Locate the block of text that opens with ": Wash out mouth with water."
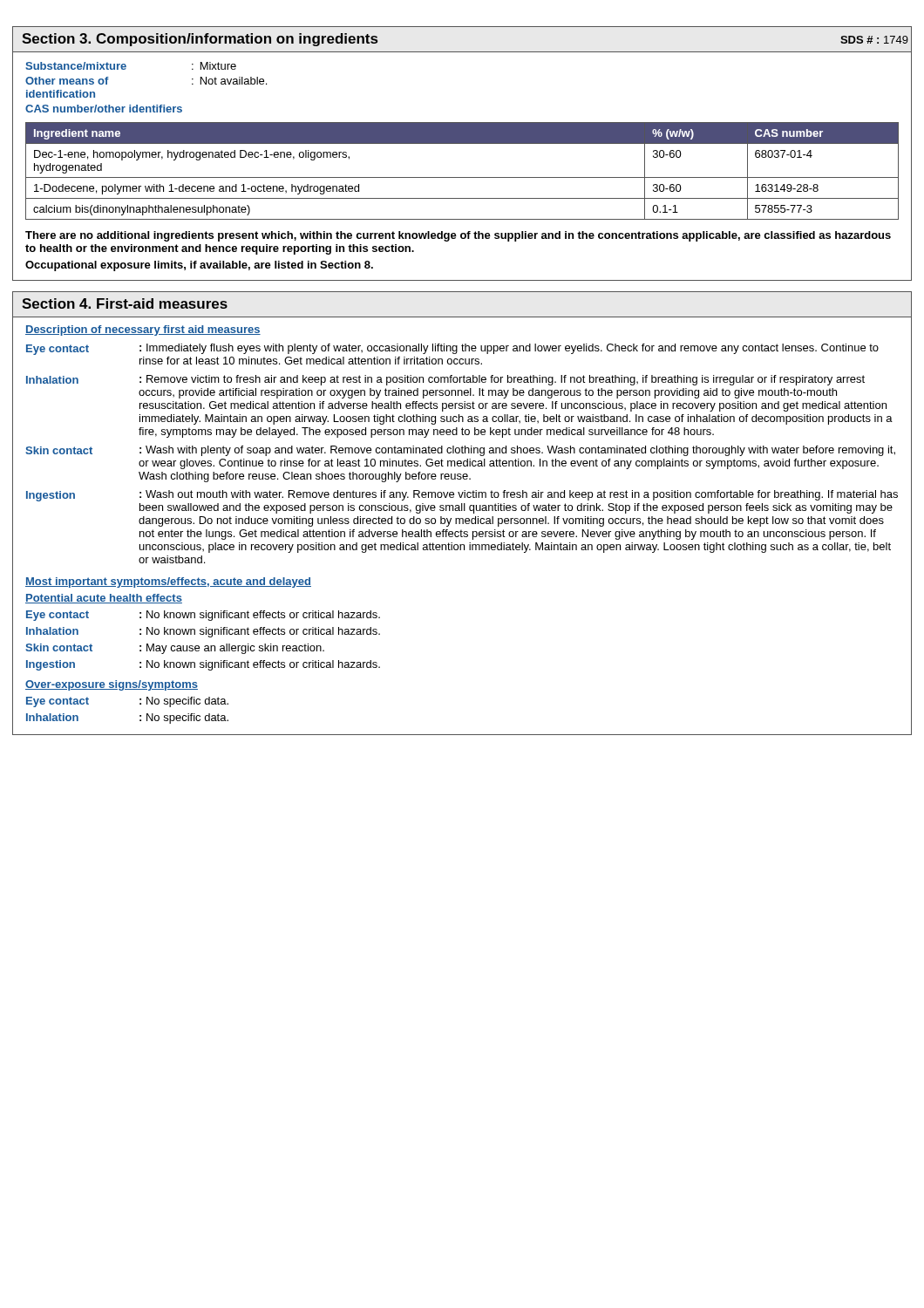The width and height of the screenshot is (924, 1308). coord(519,527)
